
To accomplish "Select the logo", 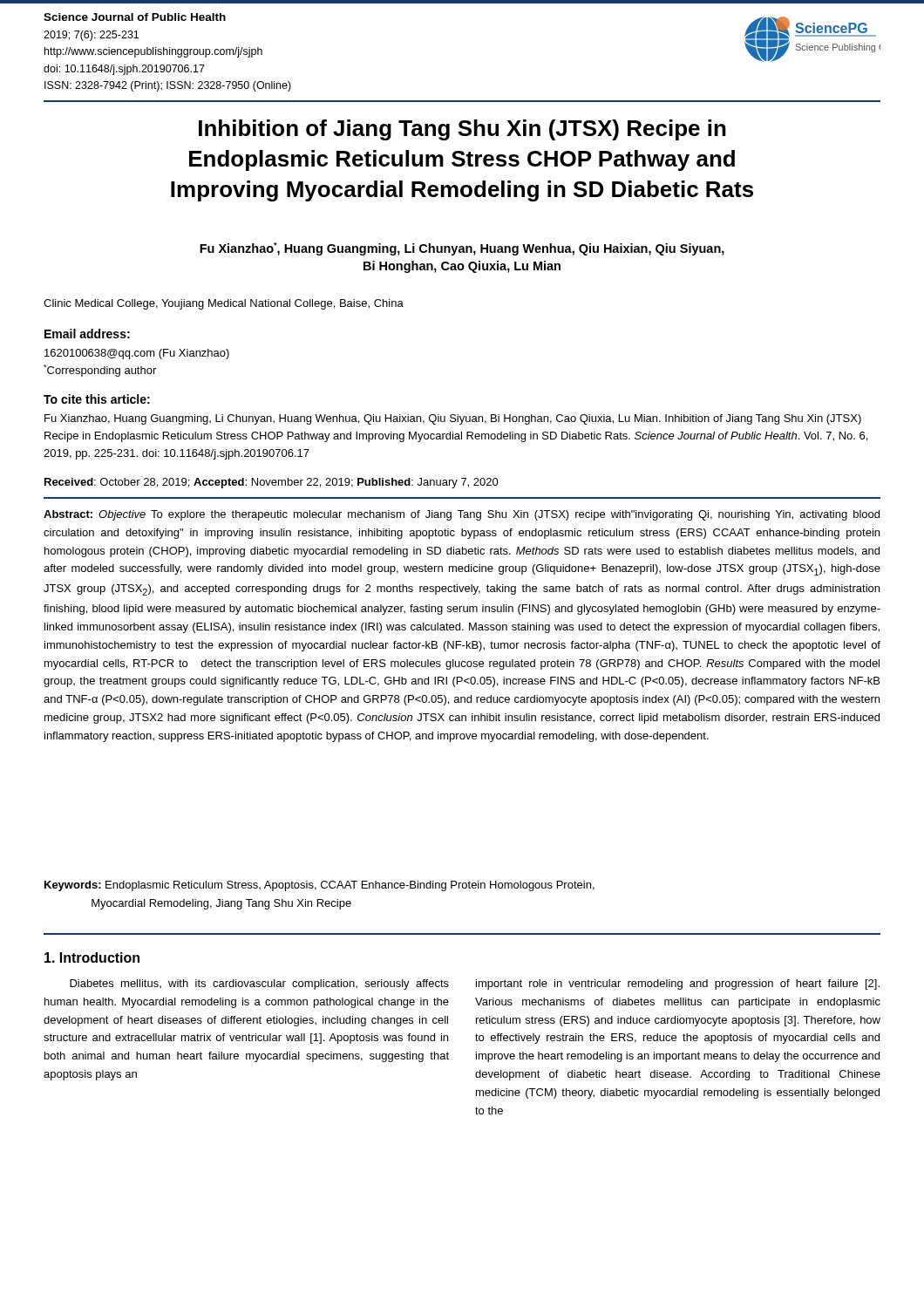I will (811, 39).
